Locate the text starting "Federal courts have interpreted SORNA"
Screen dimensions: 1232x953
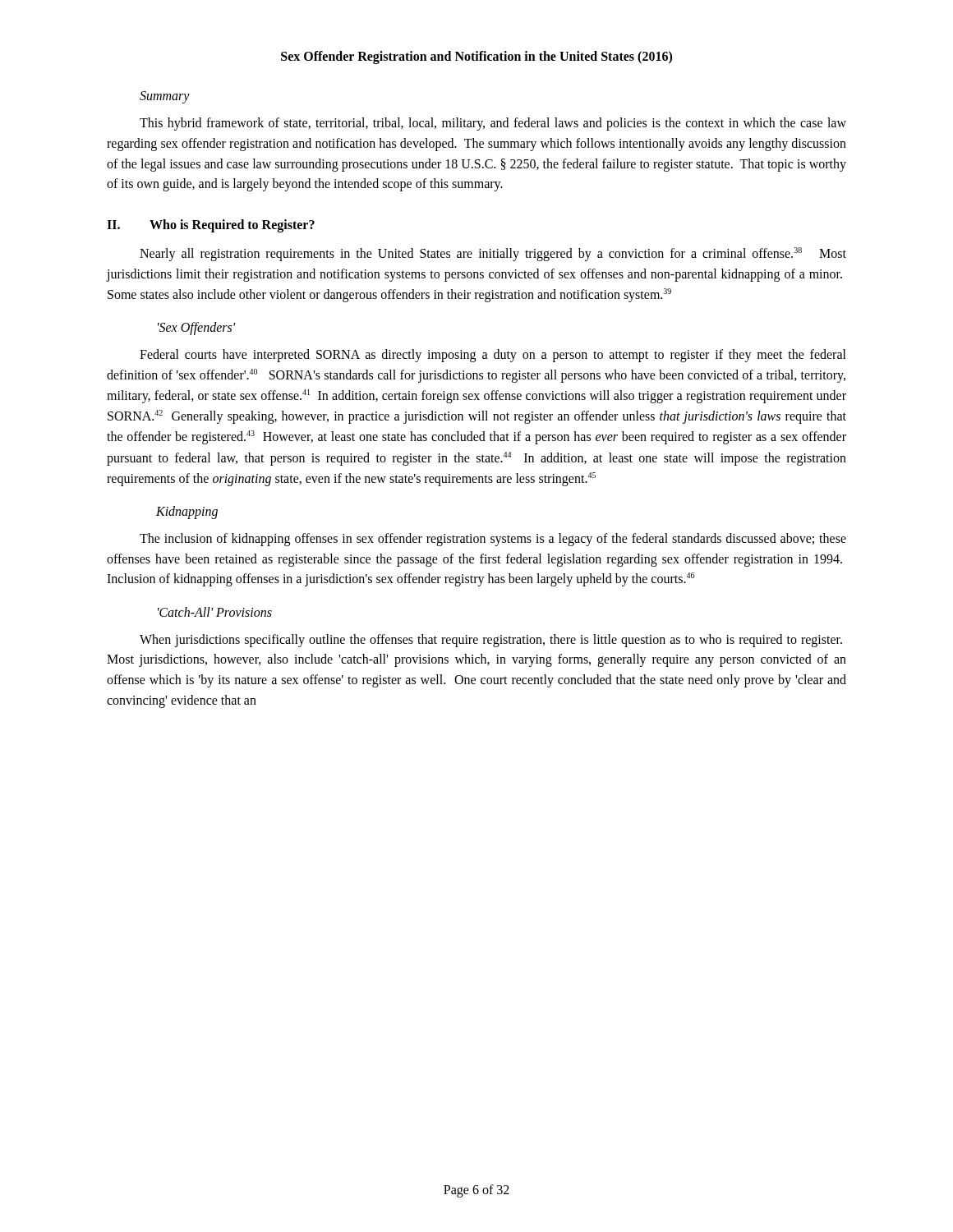pos(476,417)
